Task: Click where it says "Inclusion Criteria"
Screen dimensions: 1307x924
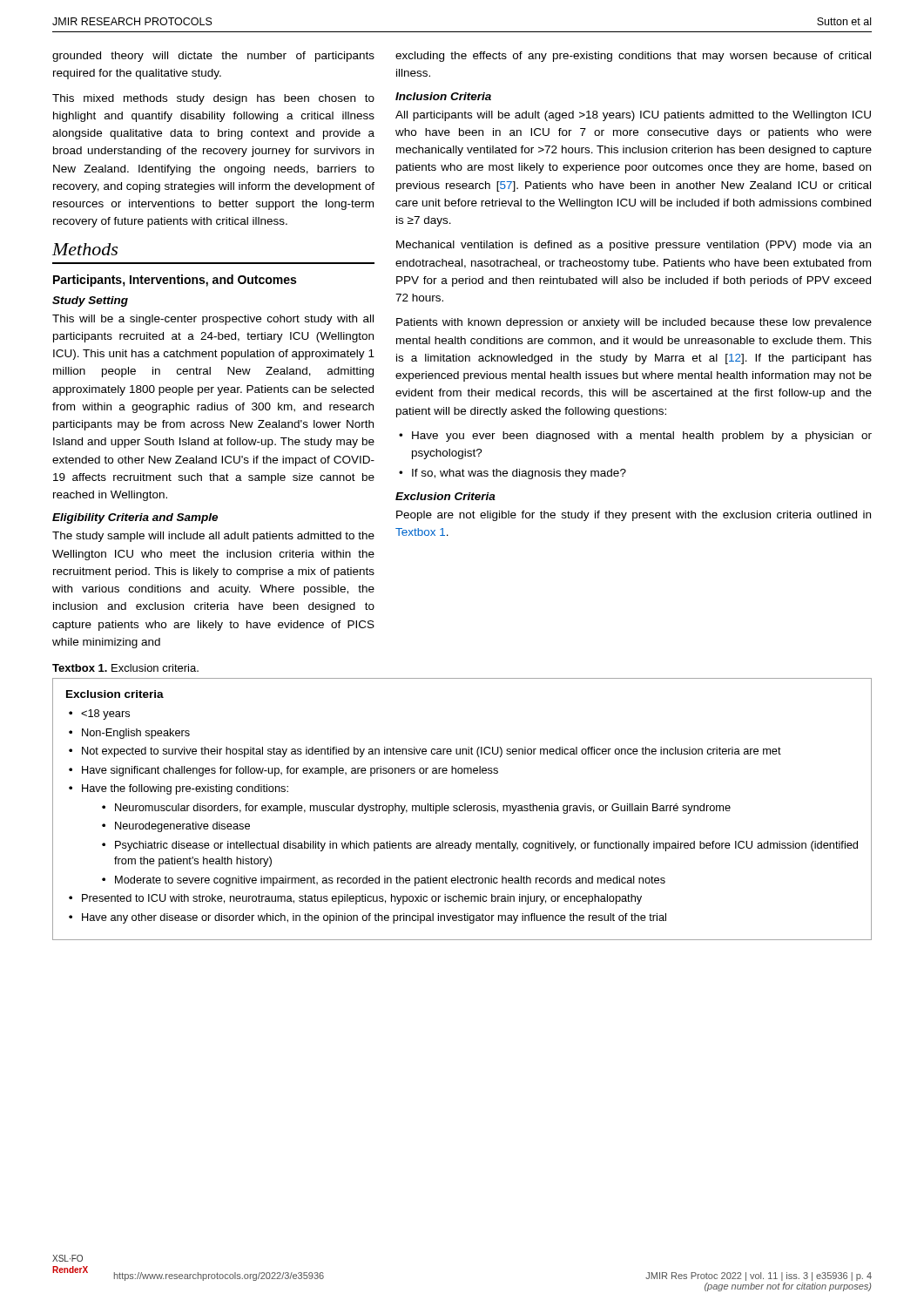Action: pos(443,96)
